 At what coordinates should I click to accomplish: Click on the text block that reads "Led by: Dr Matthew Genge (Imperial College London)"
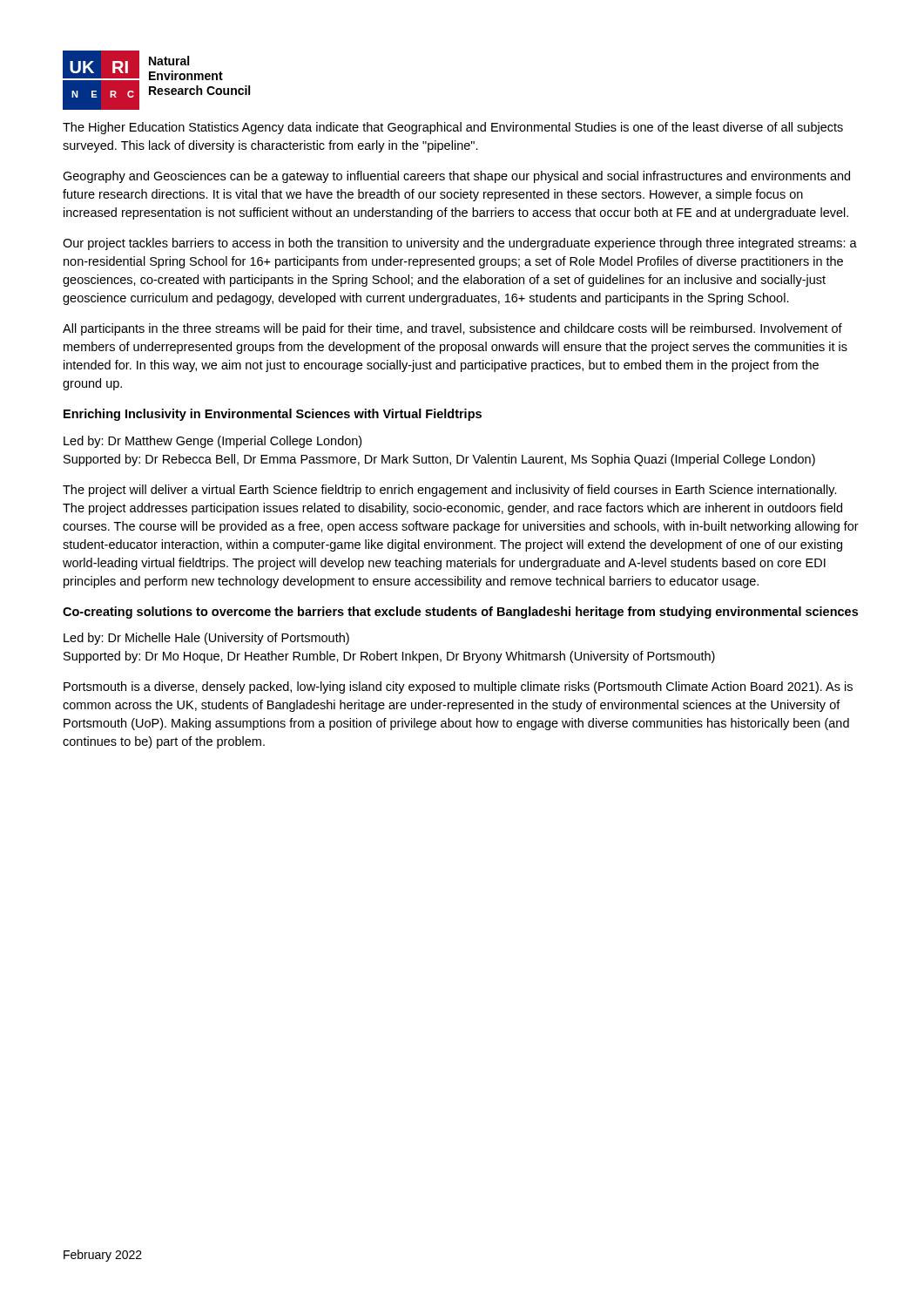click(x=439, y=450)
